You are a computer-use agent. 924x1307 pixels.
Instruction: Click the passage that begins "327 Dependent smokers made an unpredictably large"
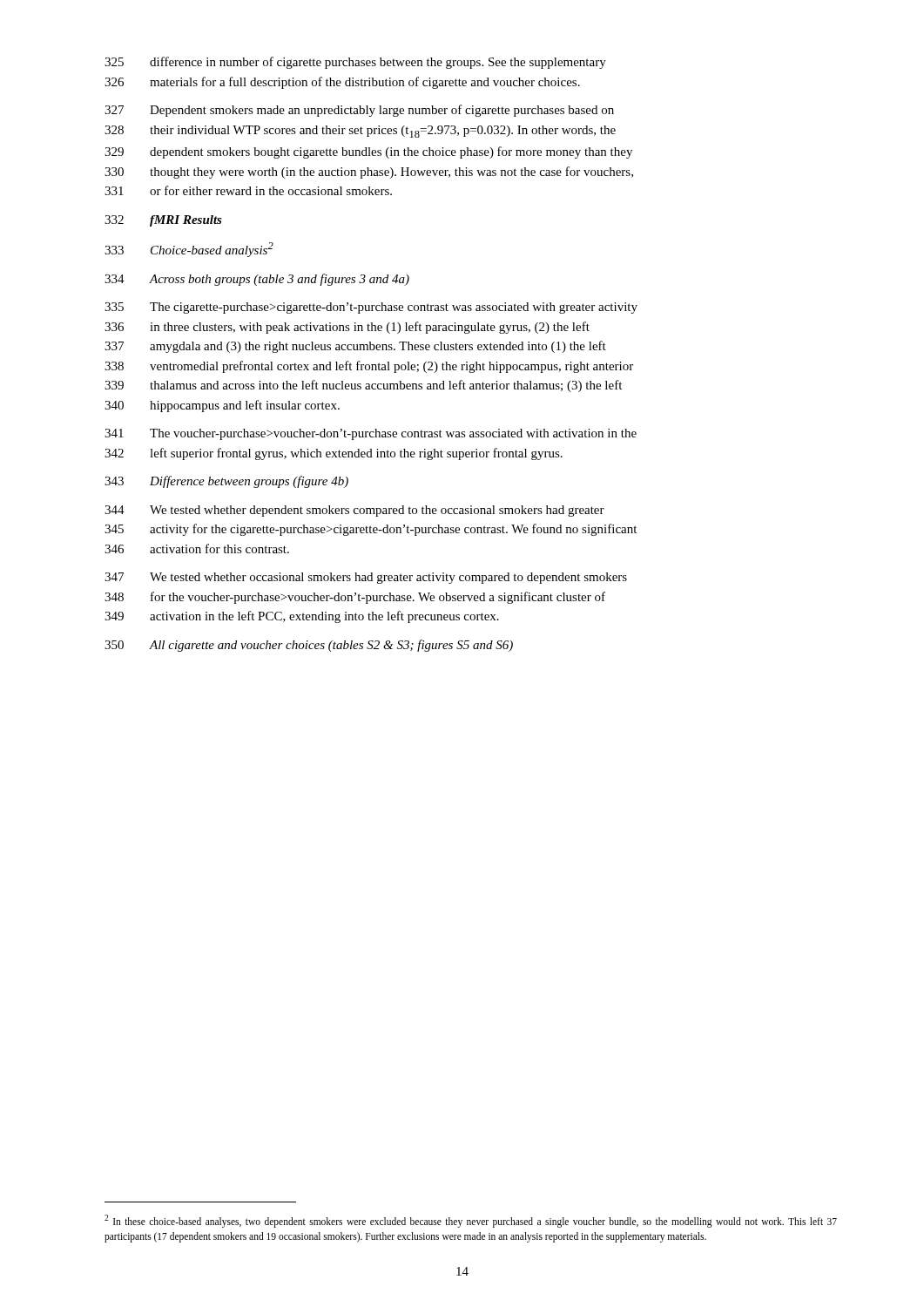tap(471, 151)
